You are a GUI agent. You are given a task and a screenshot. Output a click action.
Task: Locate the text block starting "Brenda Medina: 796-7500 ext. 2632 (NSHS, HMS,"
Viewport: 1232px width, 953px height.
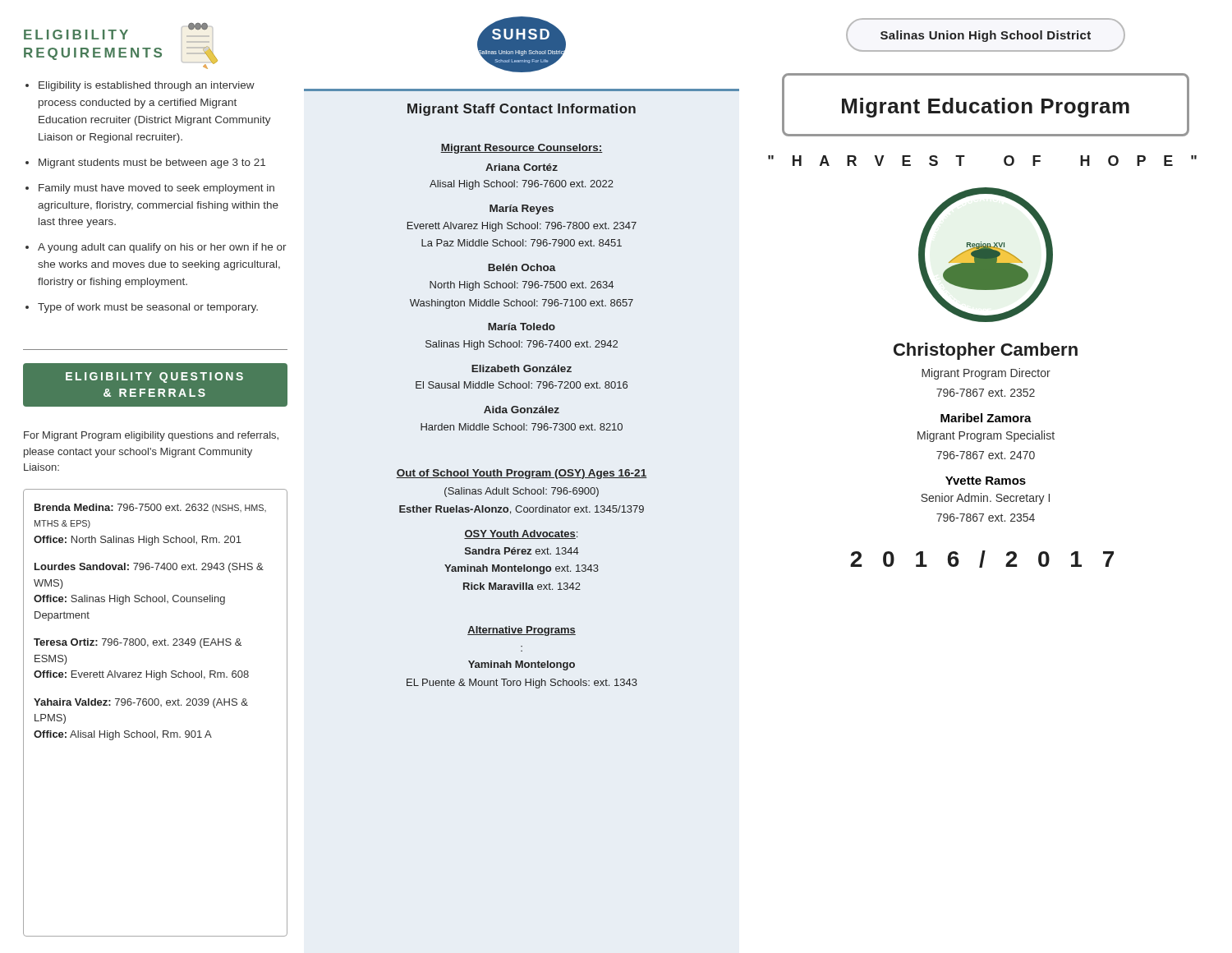[150, 508]
